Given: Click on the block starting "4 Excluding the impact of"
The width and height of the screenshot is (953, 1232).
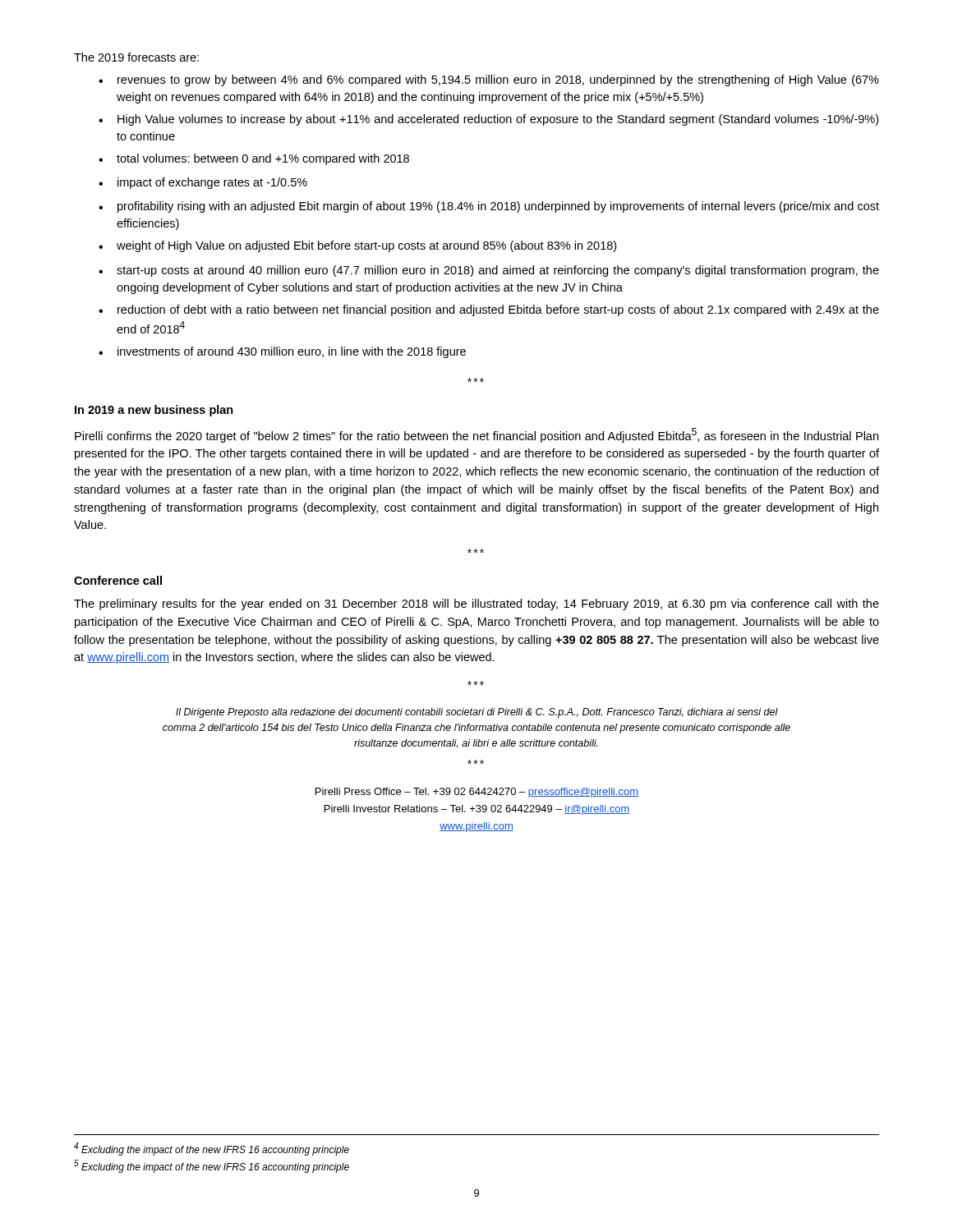Looking at the screenshot, I should pyautogui.click(x=212, y=1149).
